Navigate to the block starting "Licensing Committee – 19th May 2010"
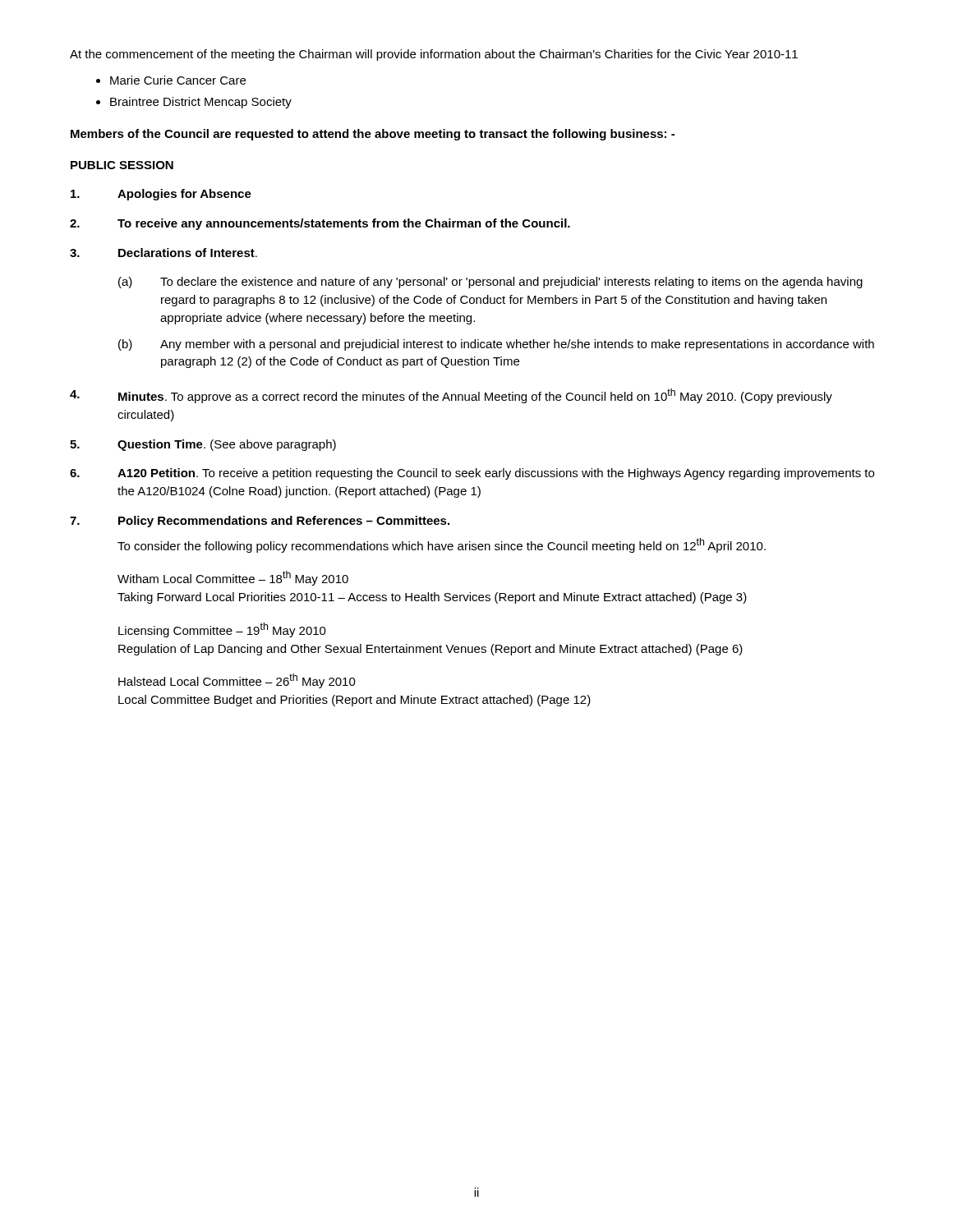953x1232 pixels. click(x=430, y=638)
